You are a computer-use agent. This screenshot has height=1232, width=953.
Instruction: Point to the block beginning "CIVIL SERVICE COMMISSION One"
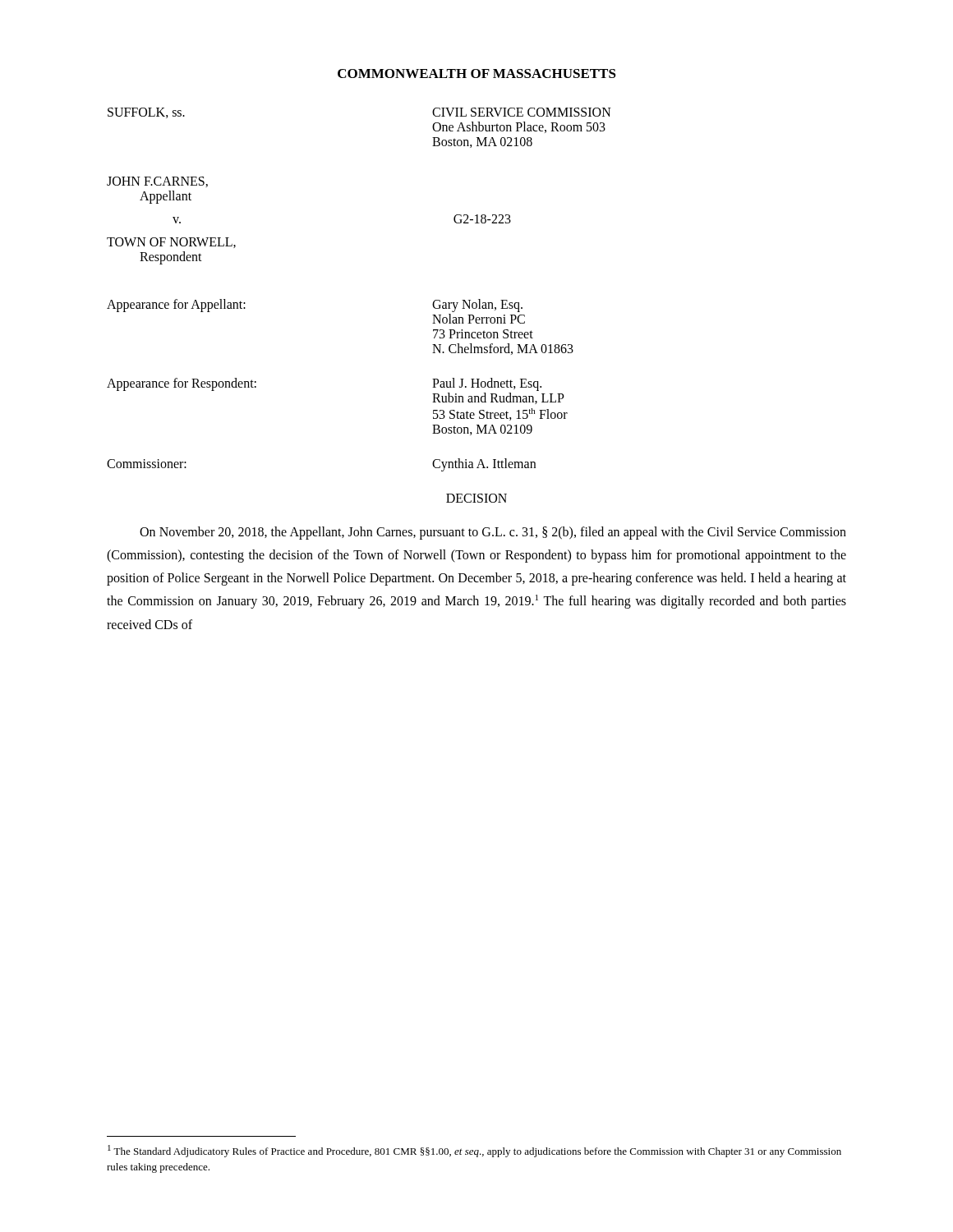pos(522,127)
